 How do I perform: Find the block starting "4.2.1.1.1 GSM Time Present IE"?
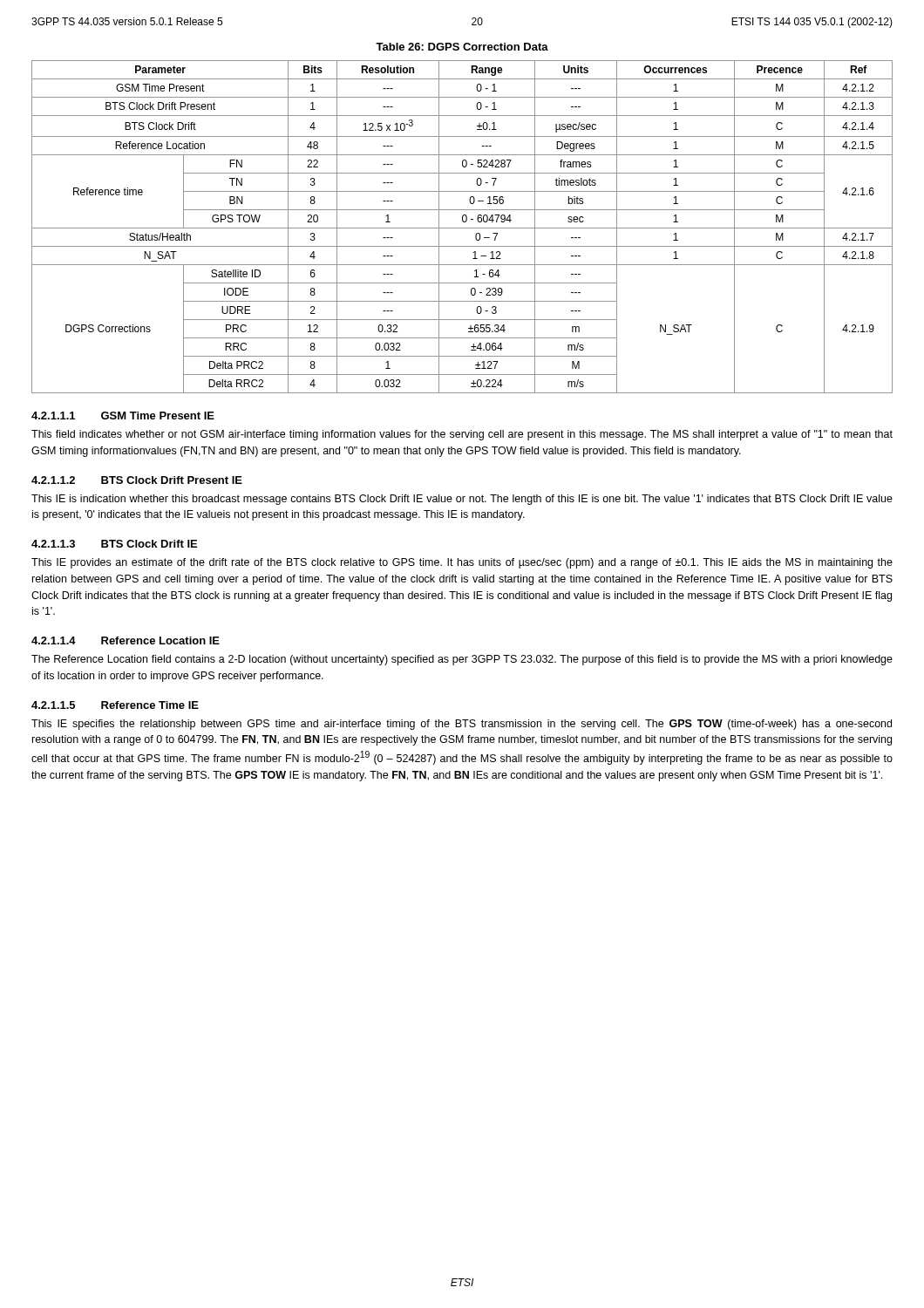123,416
